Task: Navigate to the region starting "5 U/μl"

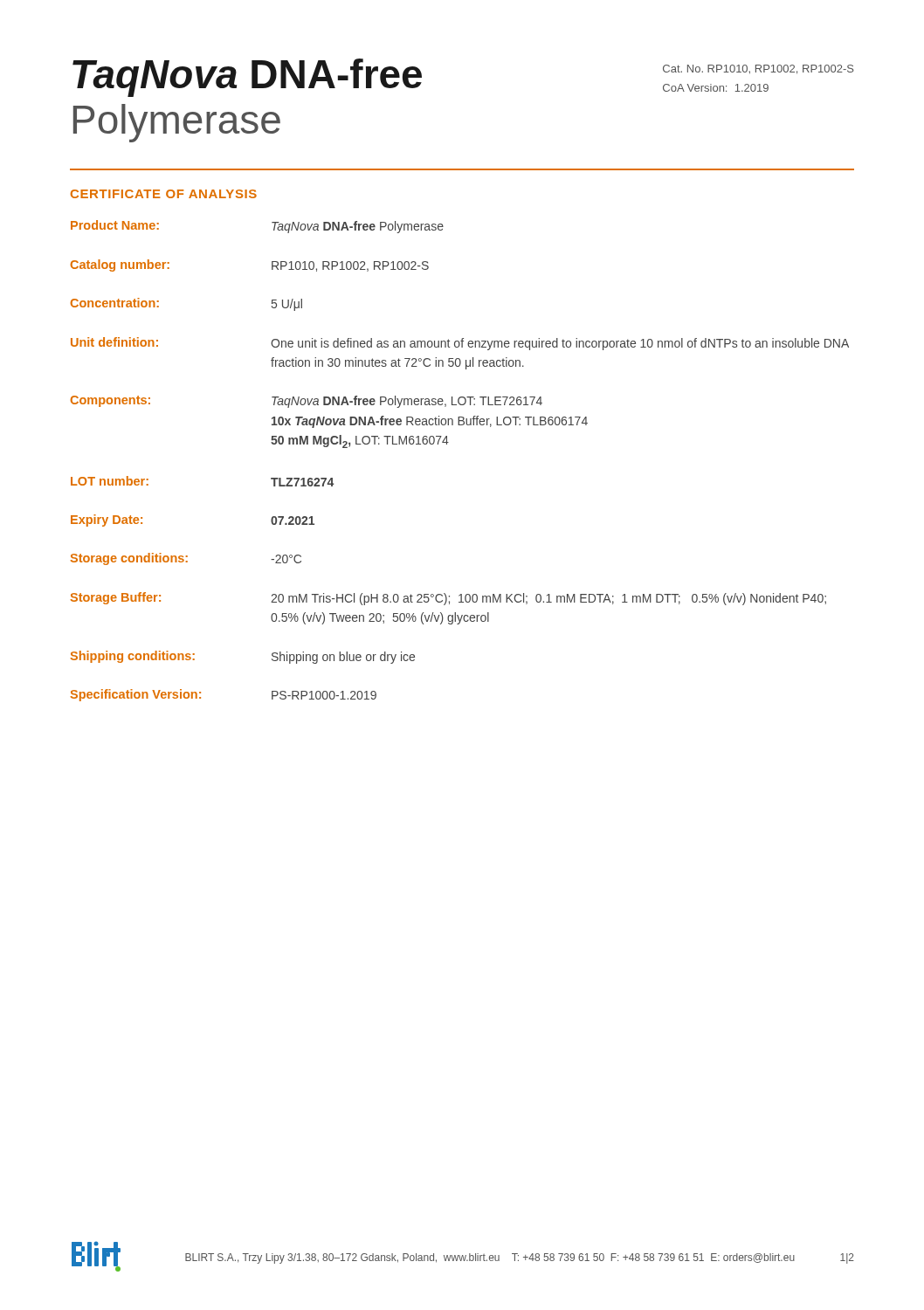Action: tap(287, 304)
